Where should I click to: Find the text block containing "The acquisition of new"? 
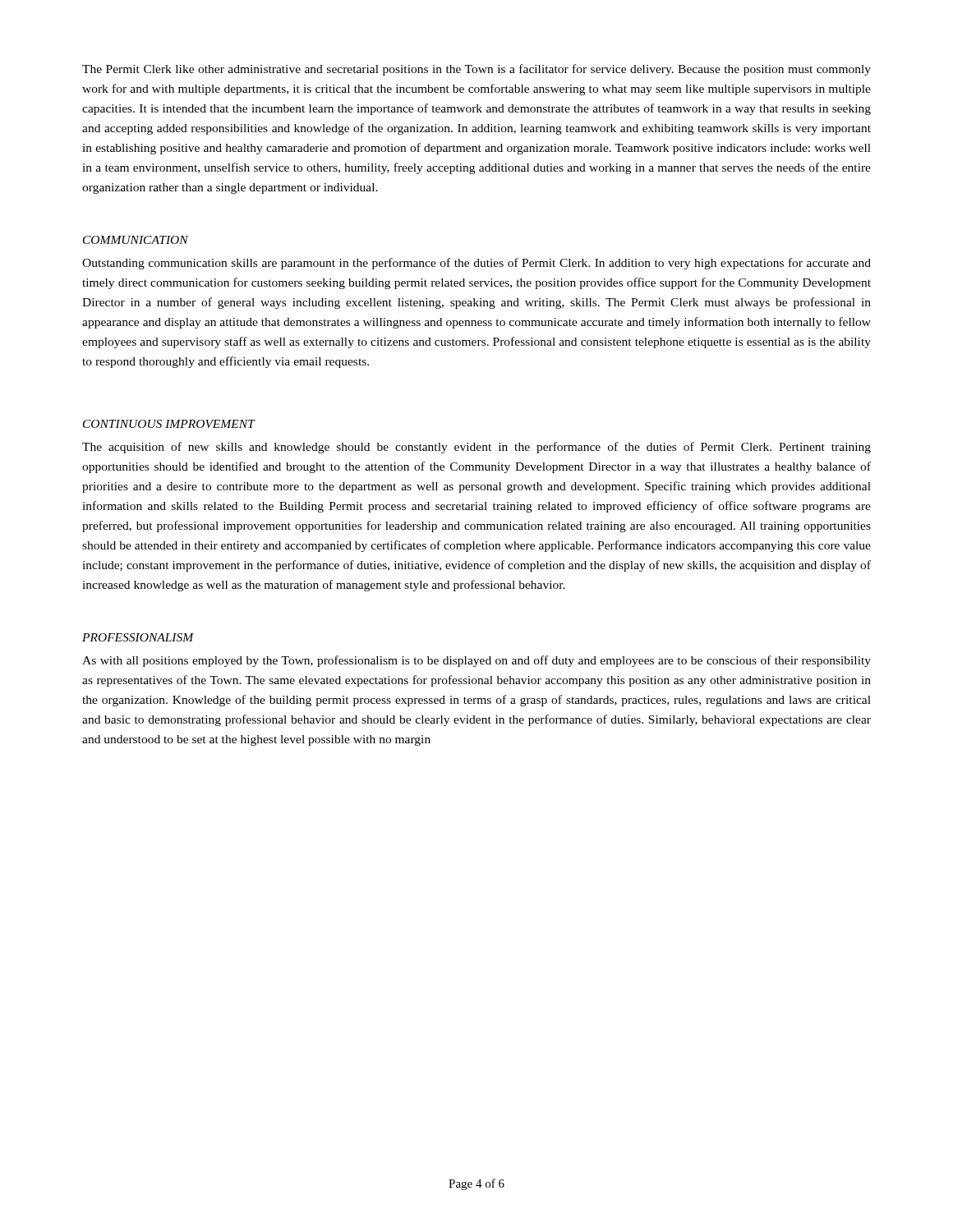pos(476,516)
